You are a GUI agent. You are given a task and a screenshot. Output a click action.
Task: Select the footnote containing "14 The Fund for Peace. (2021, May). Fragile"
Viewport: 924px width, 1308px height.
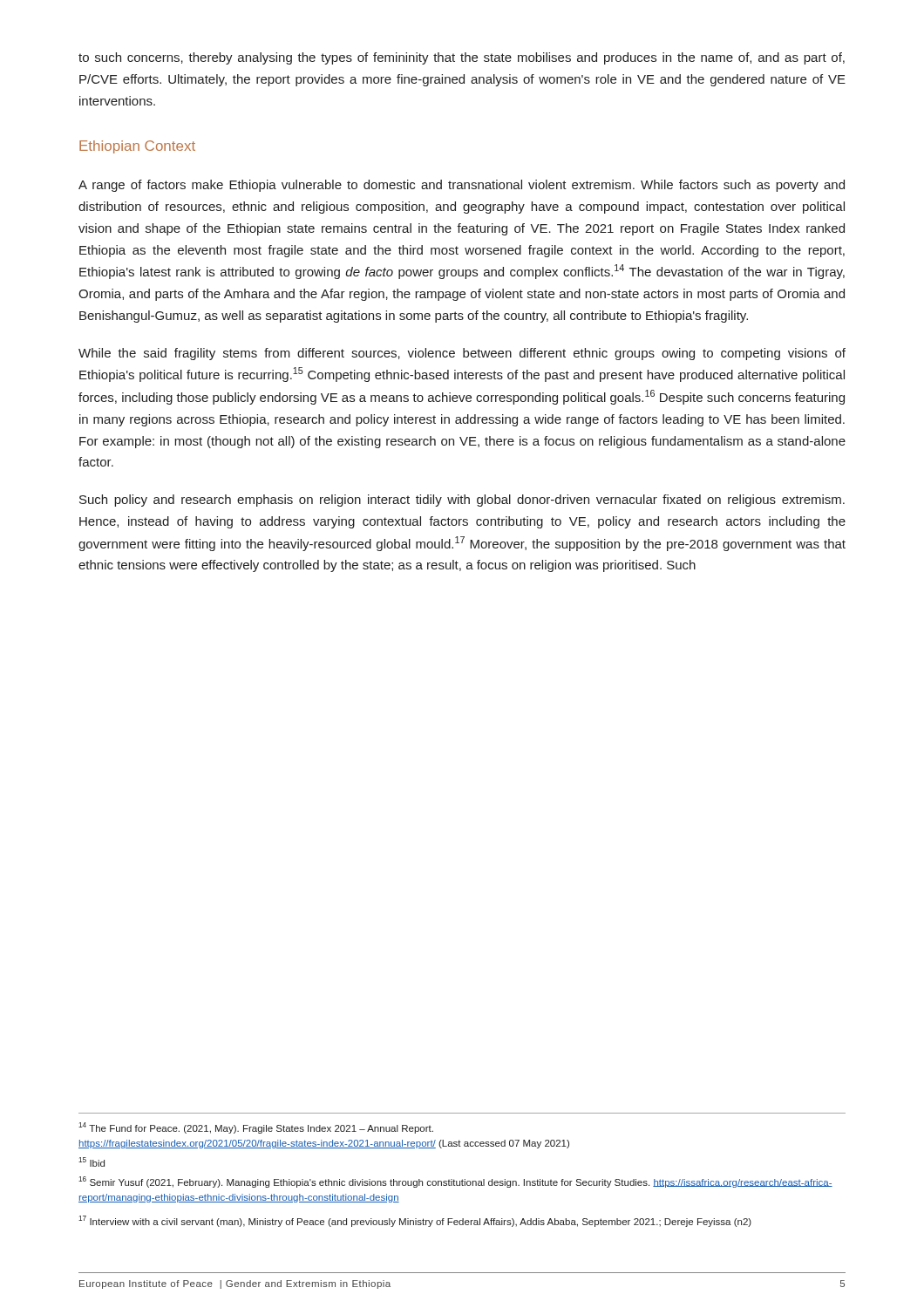324,1135
